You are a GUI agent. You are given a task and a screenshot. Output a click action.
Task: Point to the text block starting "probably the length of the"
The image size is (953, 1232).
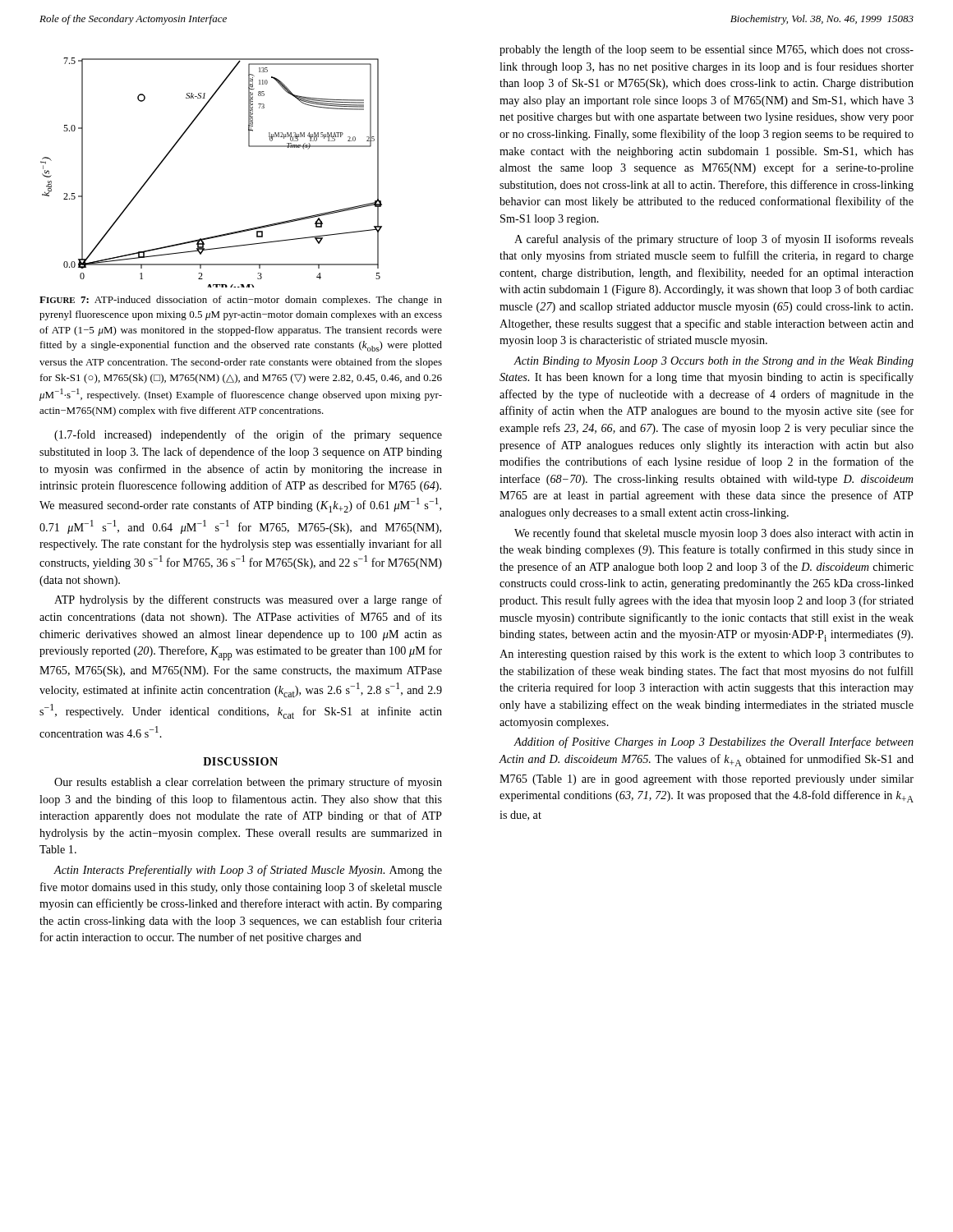(707, 134)
